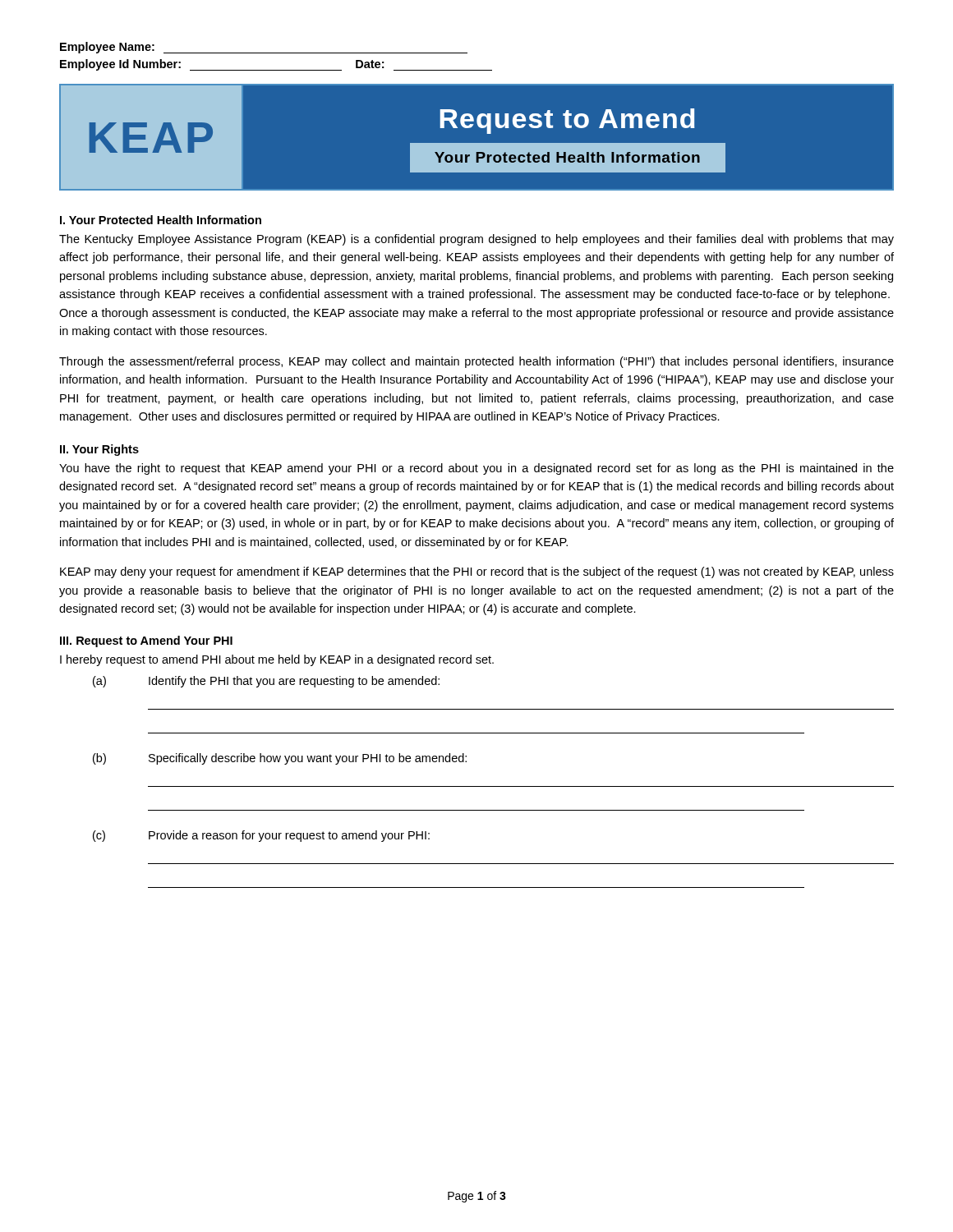Navigate to the text starting "Employee Name: Employee Id"
Image resolution: width=953 pixels, height=1232 pixels.
point(476,55)
